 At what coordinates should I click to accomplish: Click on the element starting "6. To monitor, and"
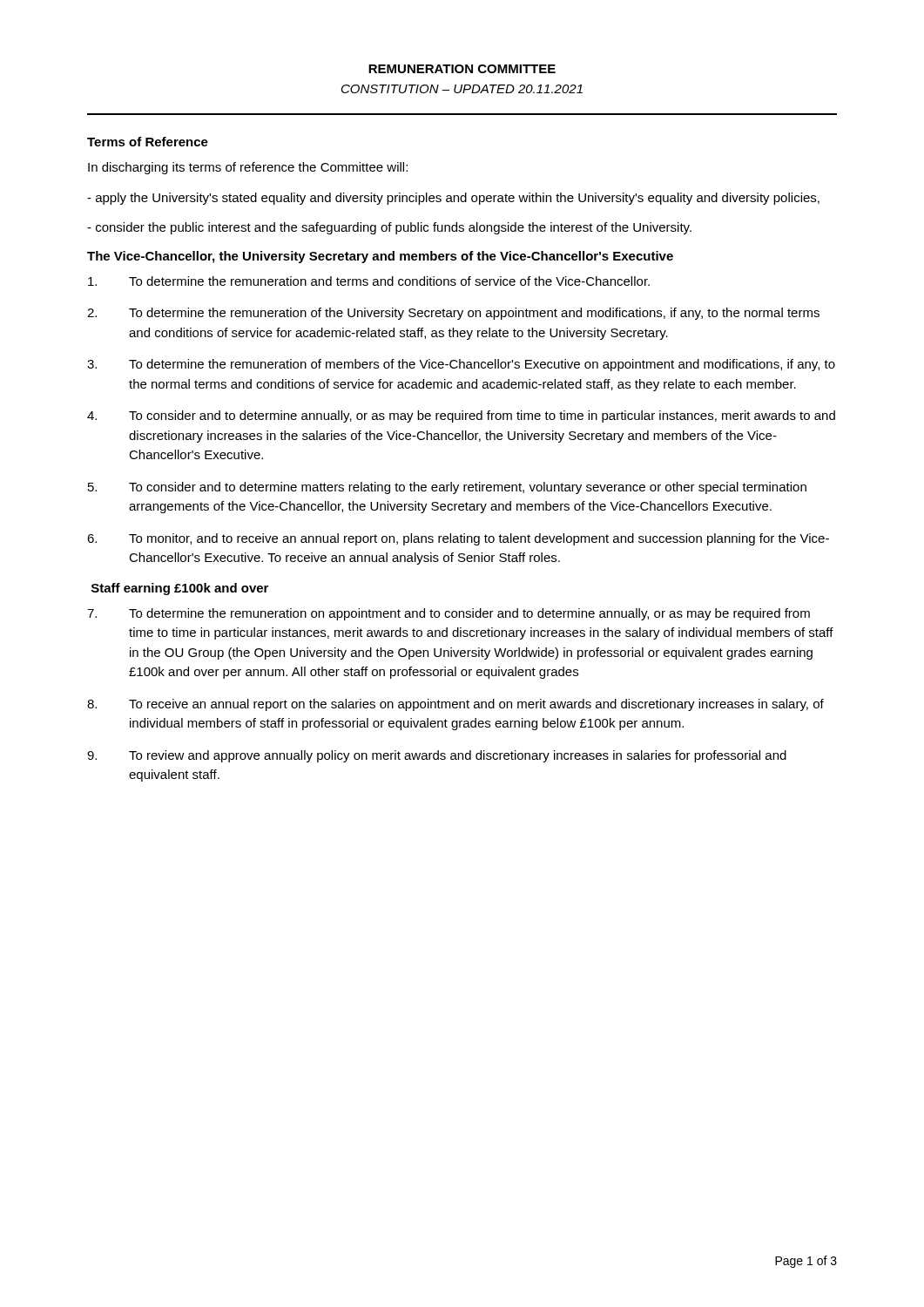click(462, 548)
